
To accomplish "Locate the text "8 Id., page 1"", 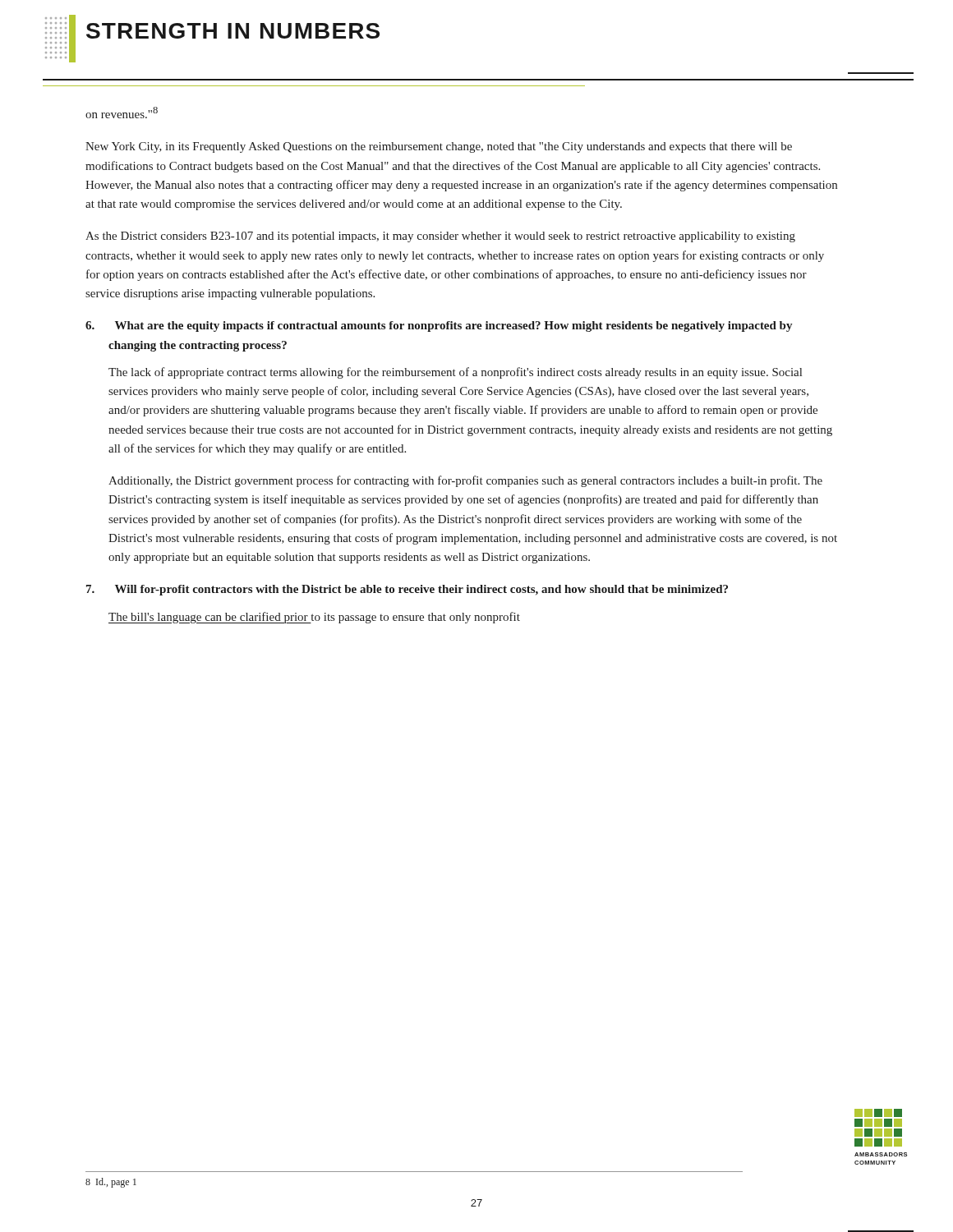I will point(414,1180).
